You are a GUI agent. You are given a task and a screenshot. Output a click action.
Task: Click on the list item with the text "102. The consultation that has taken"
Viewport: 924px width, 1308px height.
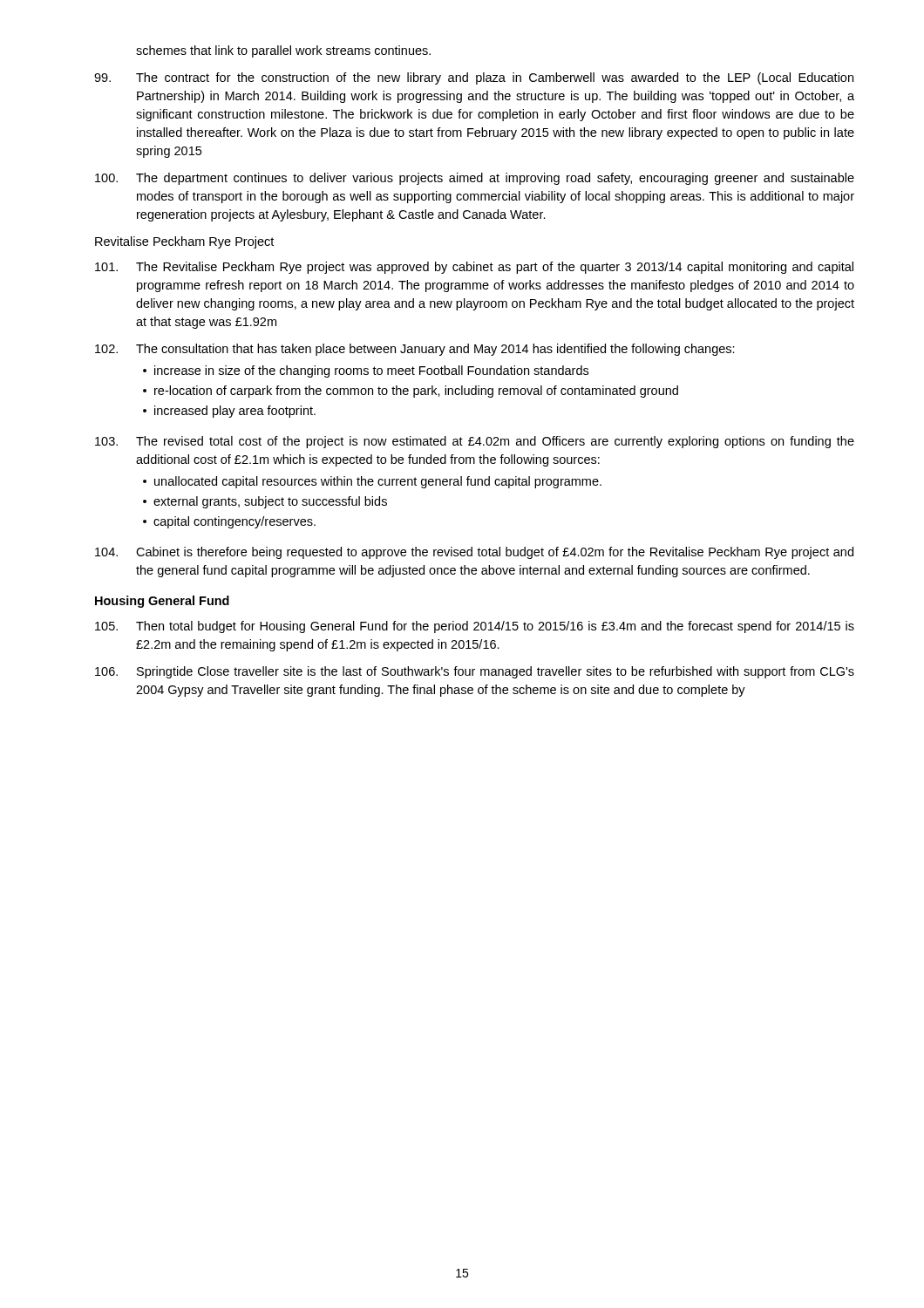tap(474, 382)
